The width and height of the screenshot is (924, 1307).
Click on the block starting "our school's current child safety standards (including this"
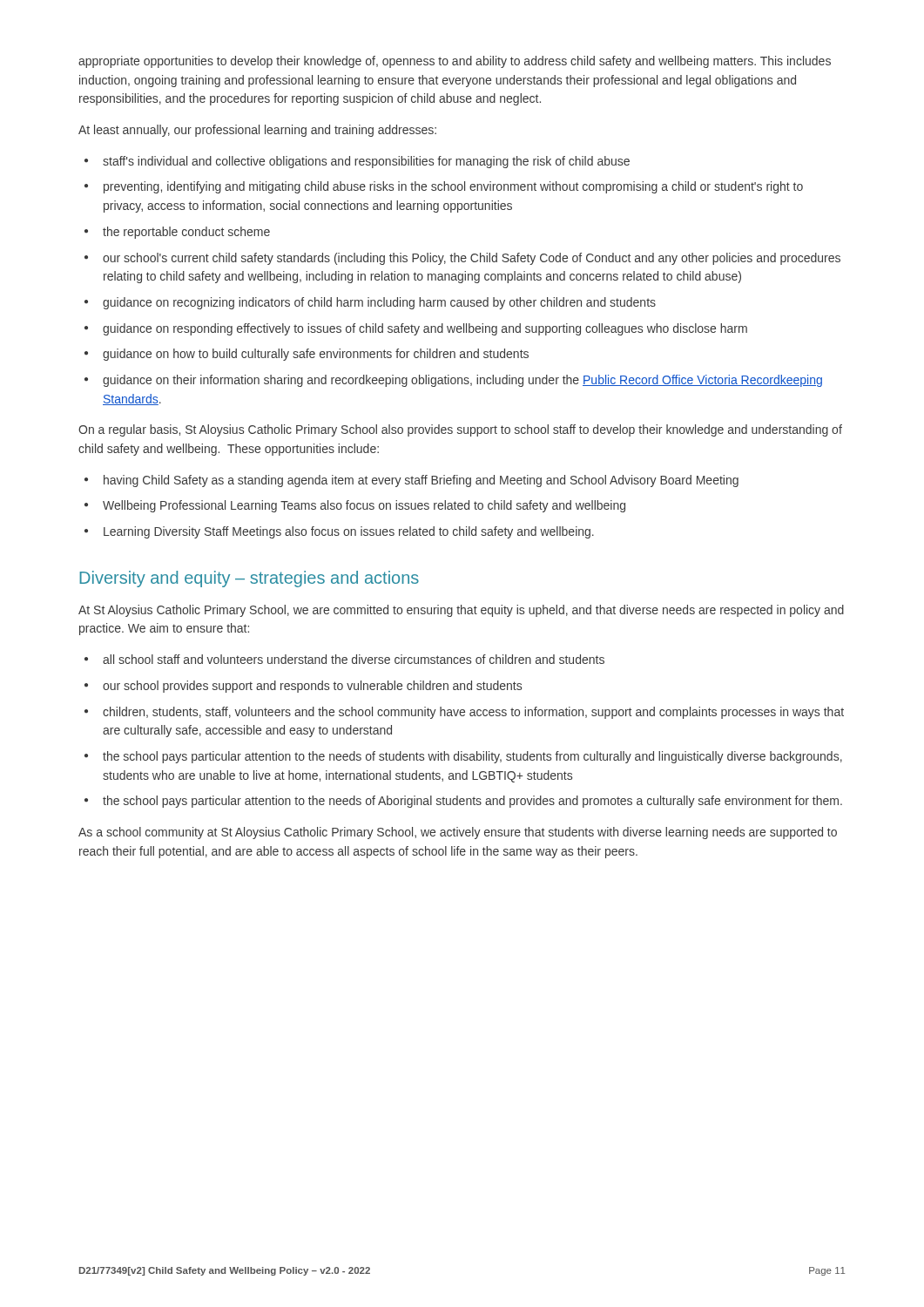click(x=472, y=267)
